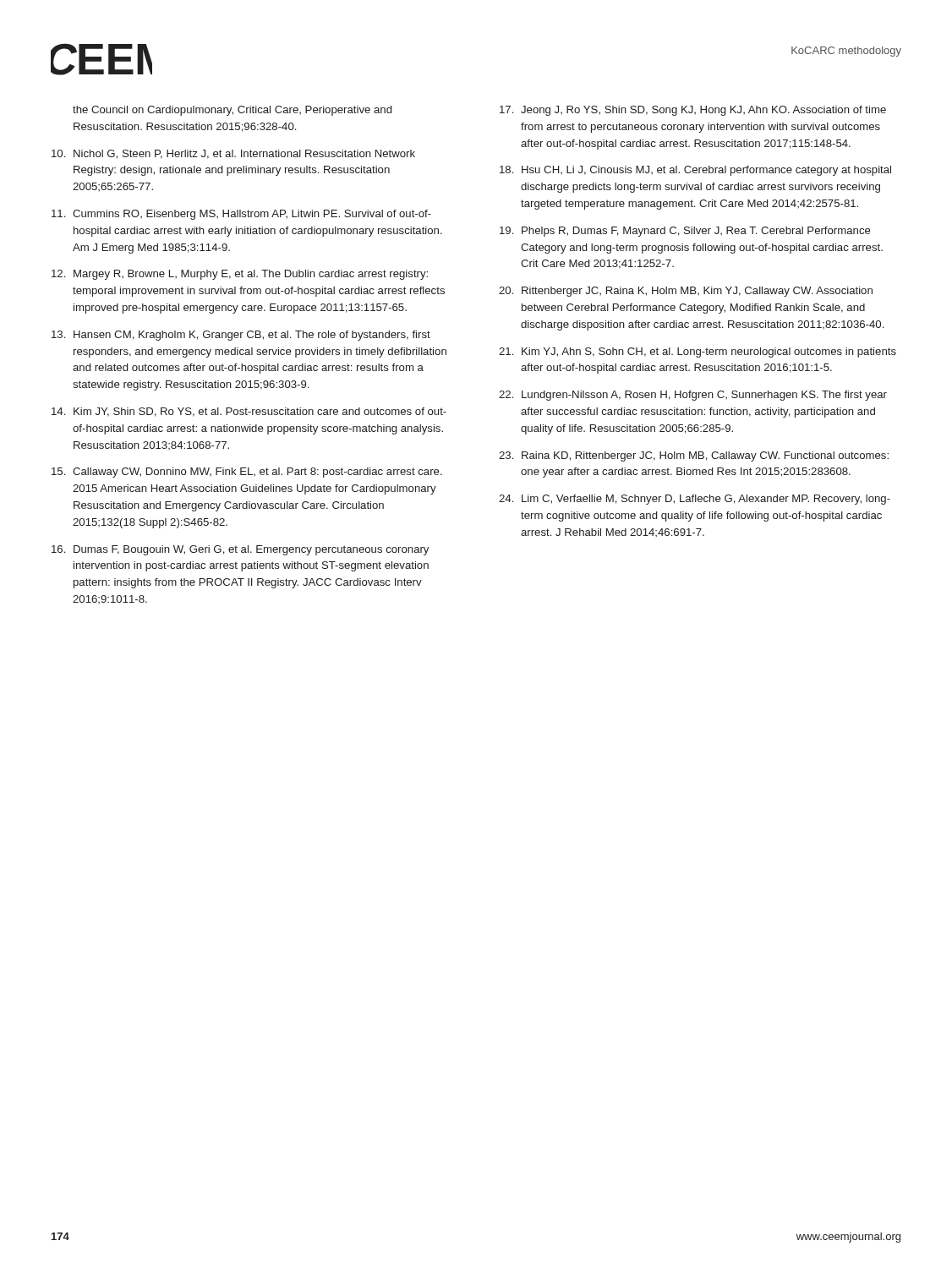This screenshot has height=1268, width=952.
Task: Select the list item containing "13. Hansen CM,"
Action: coord(249,360)
